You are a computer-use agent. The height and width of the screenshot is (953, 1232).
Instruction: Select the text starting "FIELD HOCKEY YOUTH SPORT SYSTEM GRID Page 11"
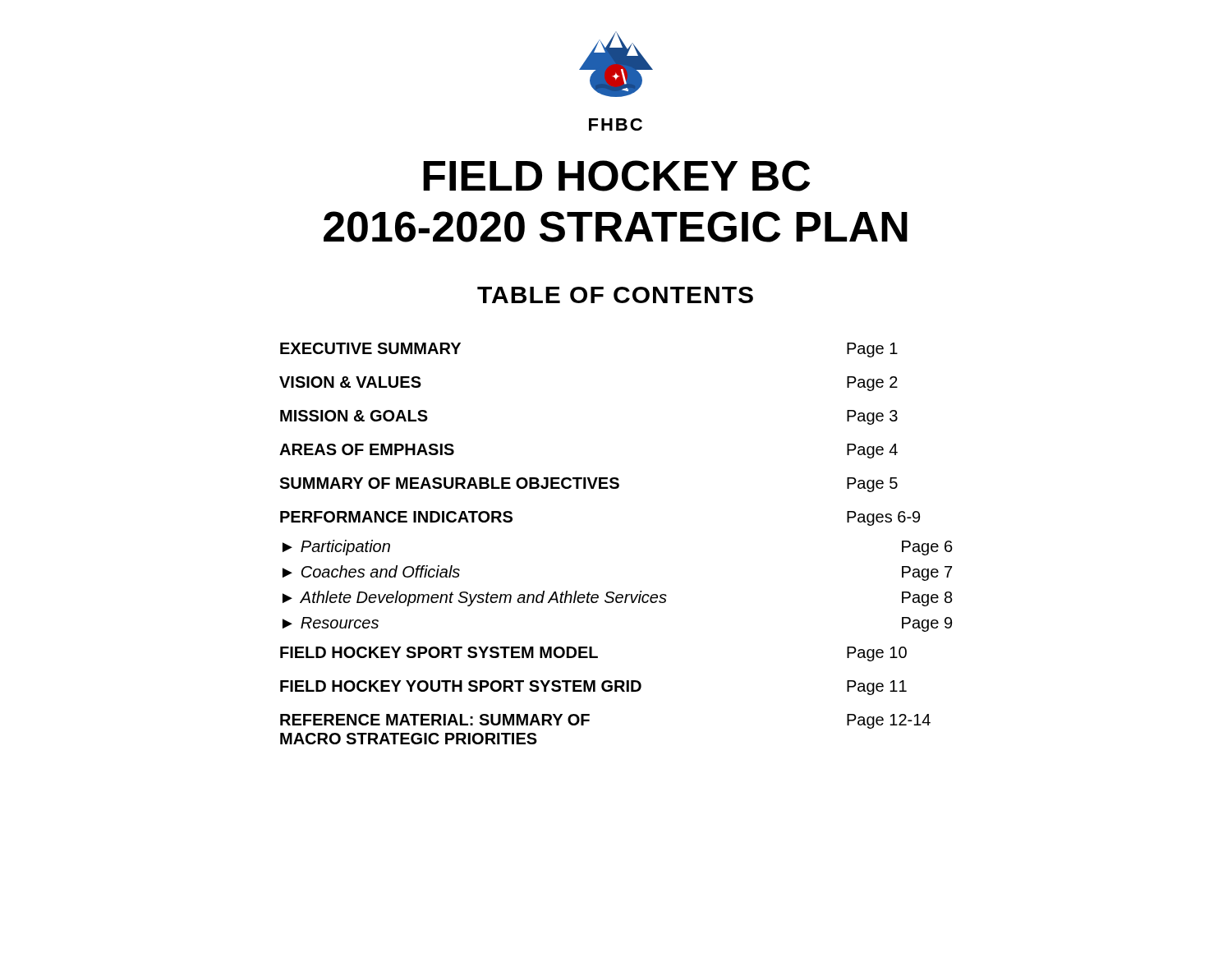[616, 686]
